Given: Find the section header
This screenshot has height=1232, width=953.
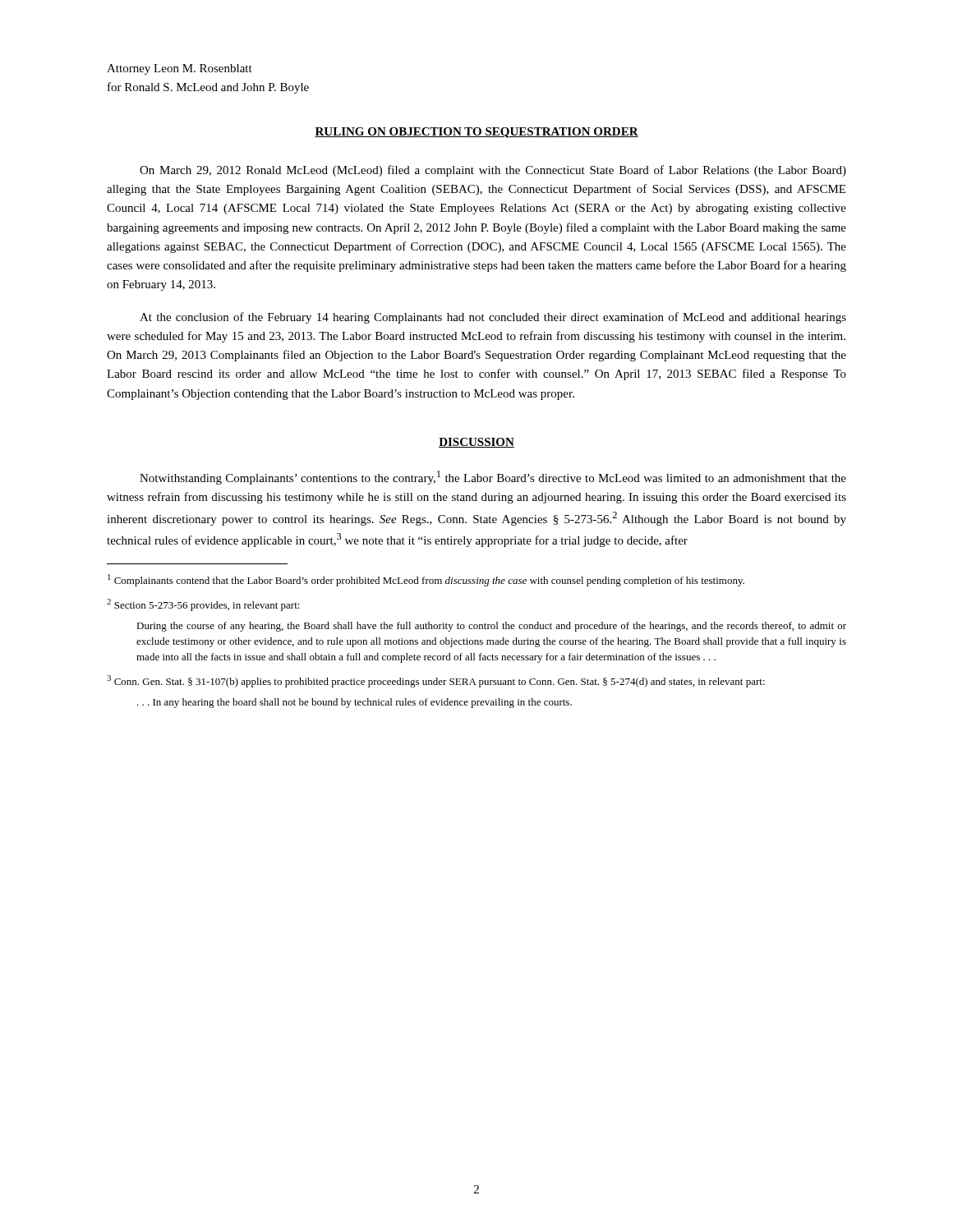Looking at the screenshot, I should (x=476, y=442).
